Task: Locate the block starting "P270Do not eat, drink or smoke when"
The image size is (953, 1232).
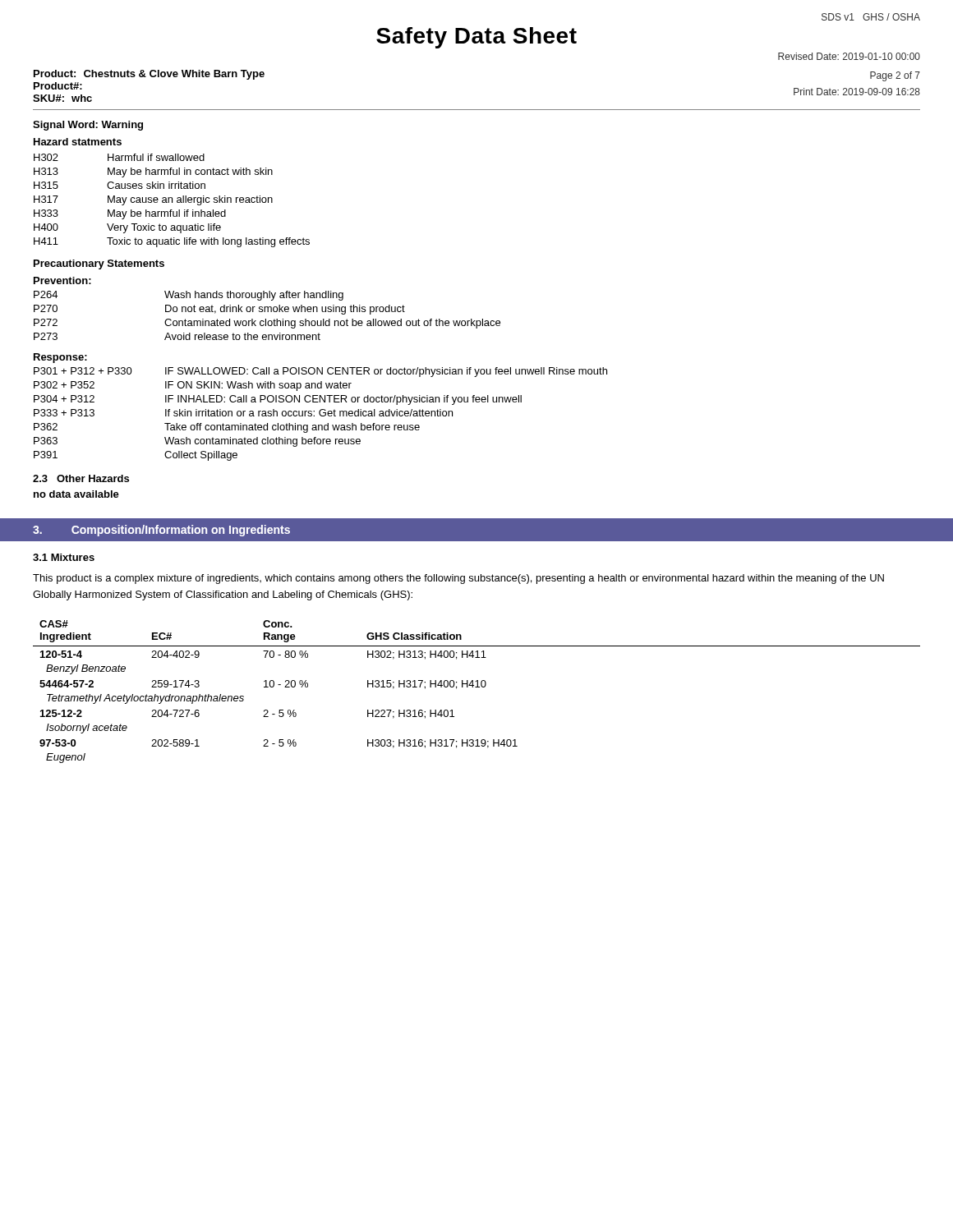Action: click(219, 308)
